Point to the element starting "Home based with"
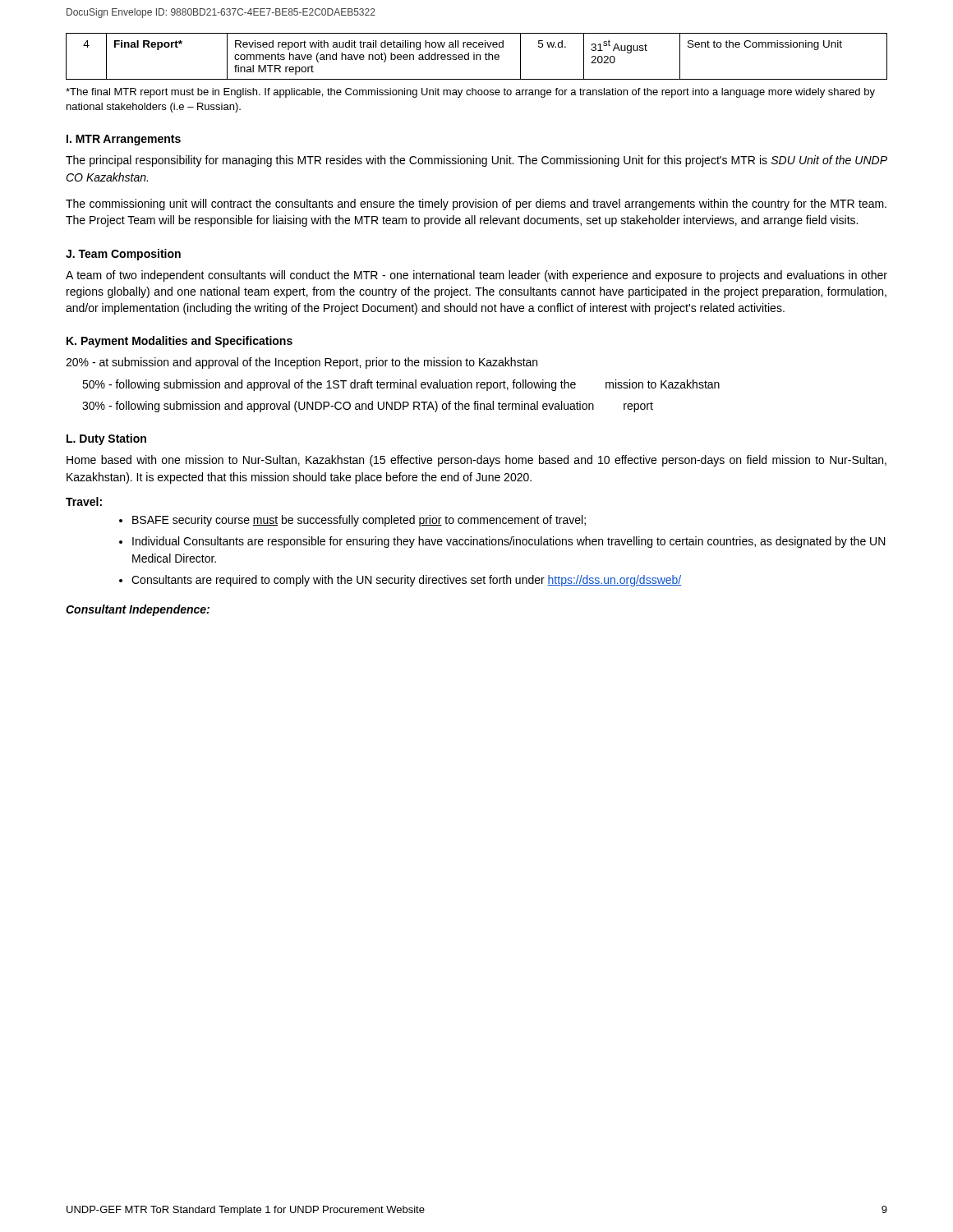Image resolution: width=953 pixels, height=1232 pixels. (x=476, y=469)
